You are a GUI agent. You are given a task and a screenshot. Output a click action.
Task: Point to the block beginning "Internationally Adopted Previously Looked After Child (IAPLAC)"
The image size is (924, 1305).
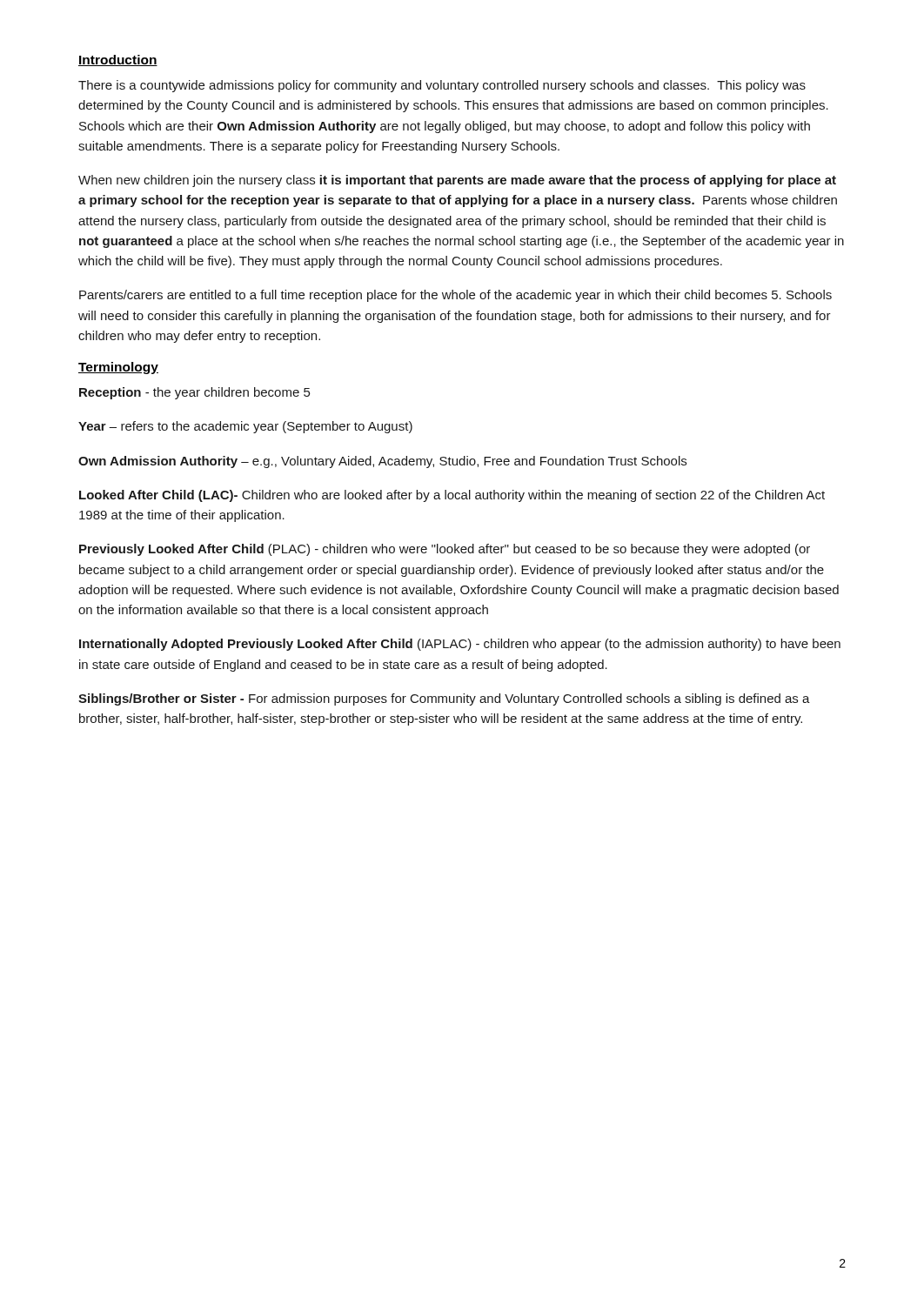point(460,654)
